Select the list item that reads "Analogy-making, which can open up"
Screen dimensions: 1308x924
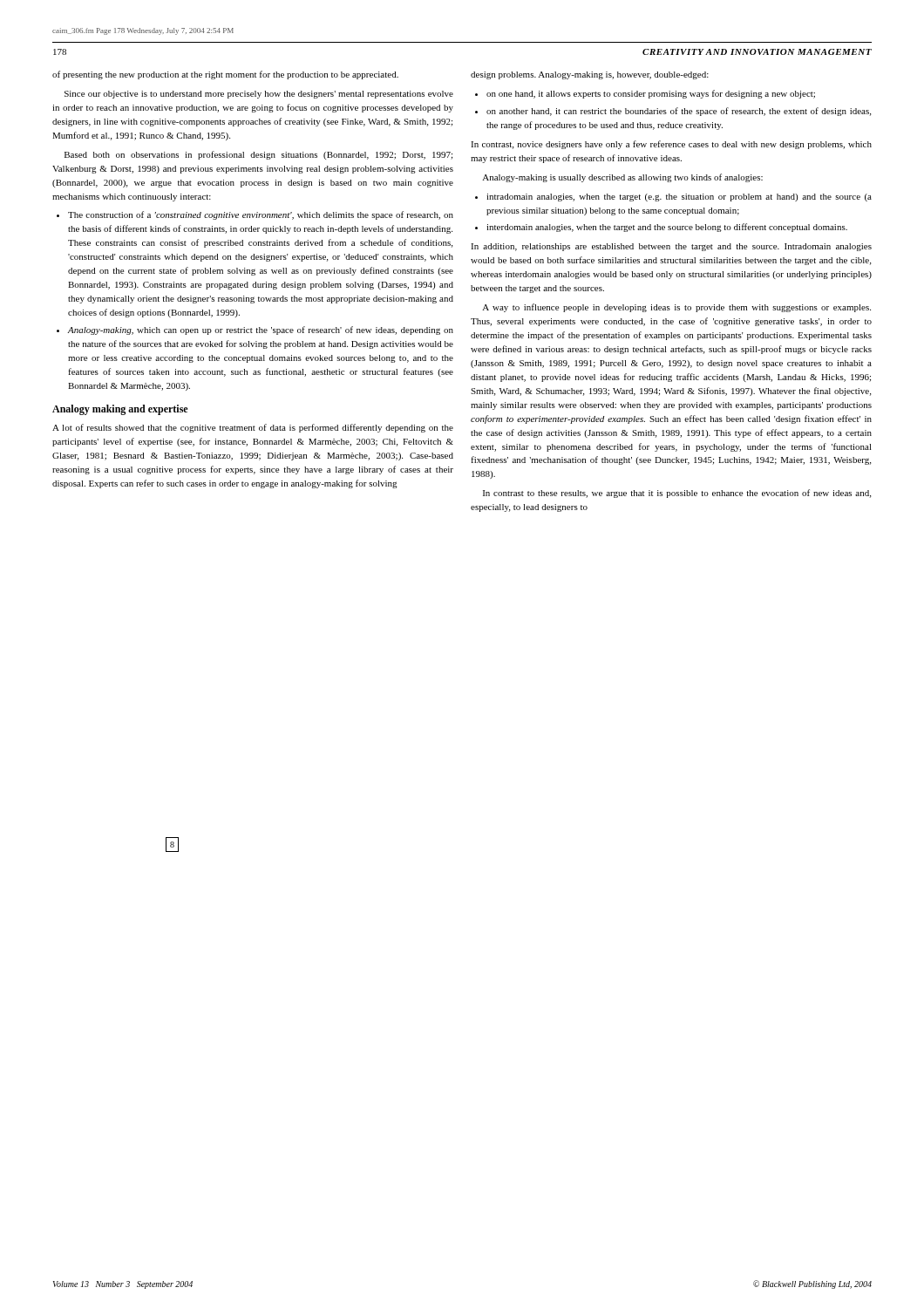pos(261,357)
